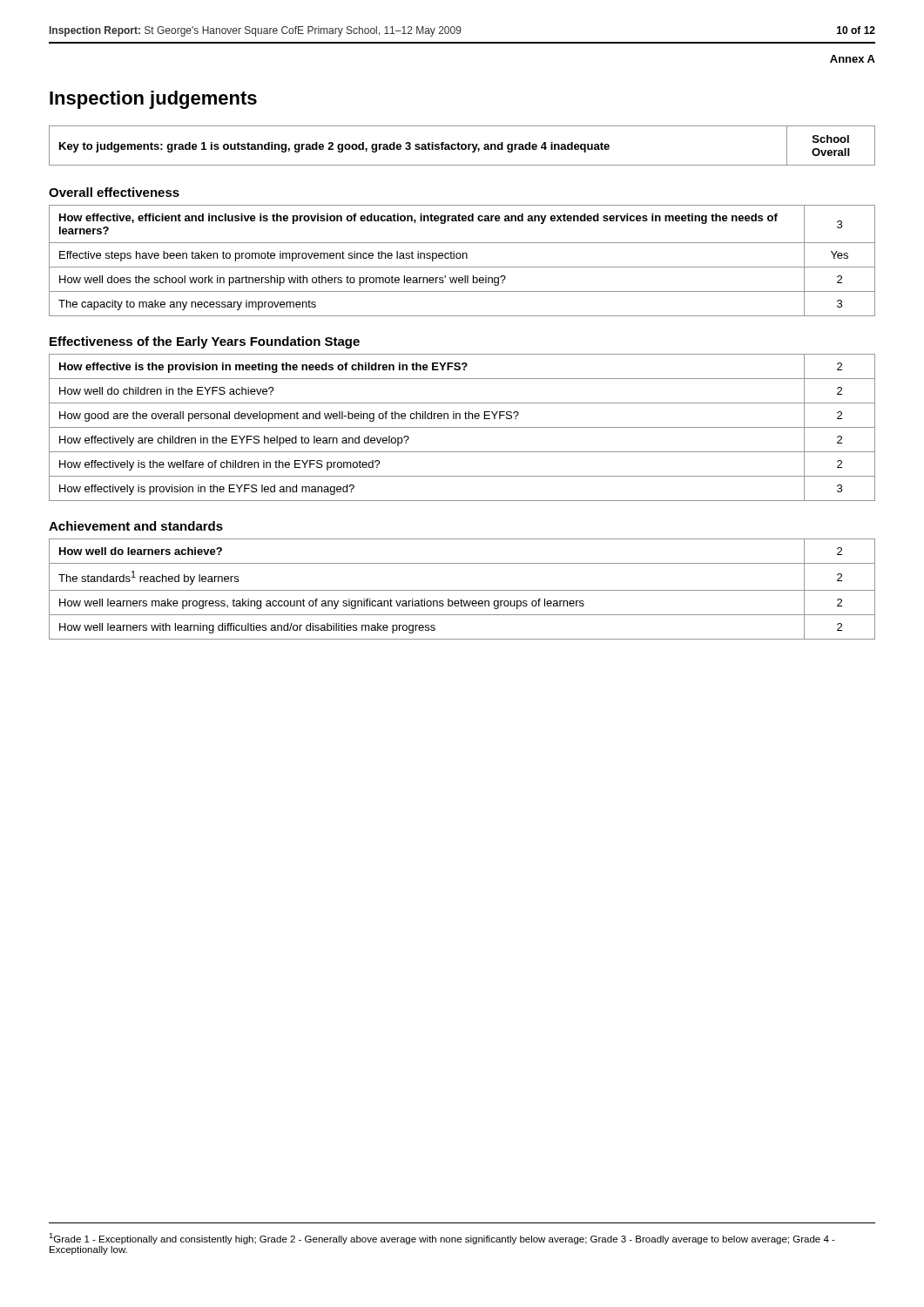The image size is (924, 1307).
Task: Click where it says "Annex A"
Action: (852, 59)
